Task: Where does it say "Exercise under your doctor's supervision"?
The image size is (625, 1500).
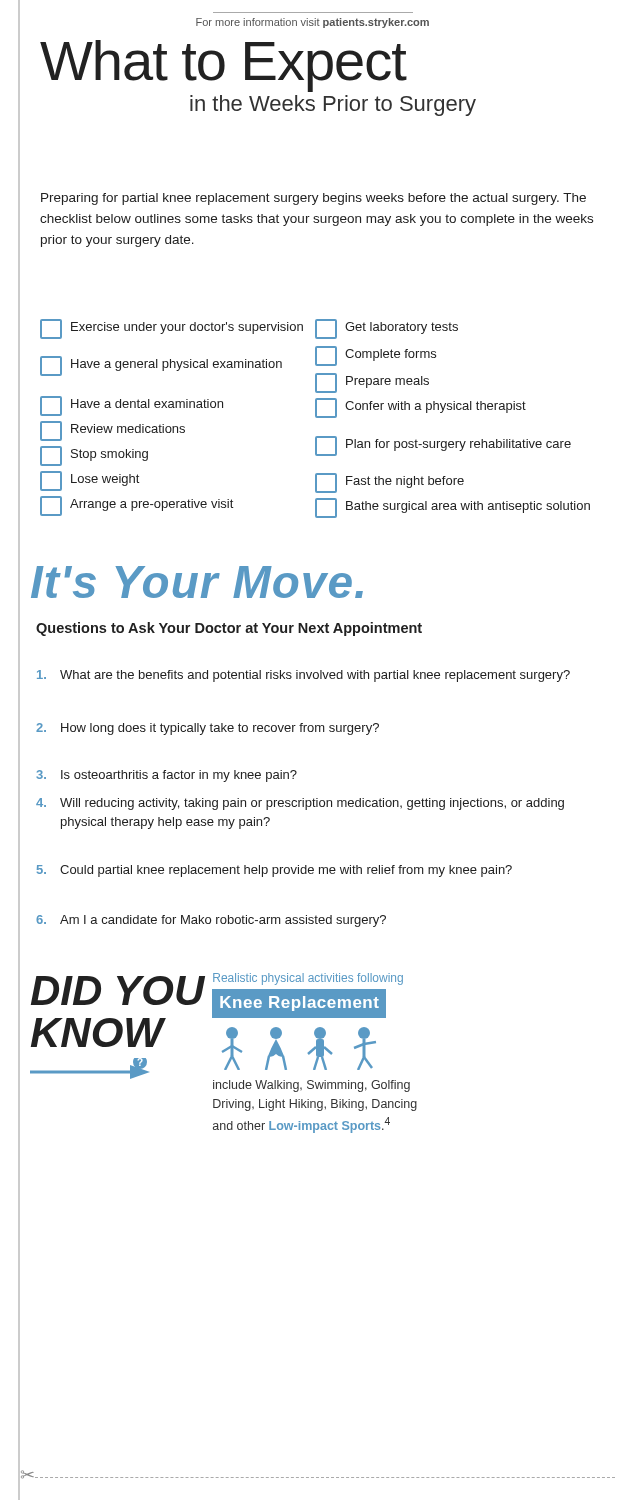Action: pyautogui.click(x=172, y=328)
